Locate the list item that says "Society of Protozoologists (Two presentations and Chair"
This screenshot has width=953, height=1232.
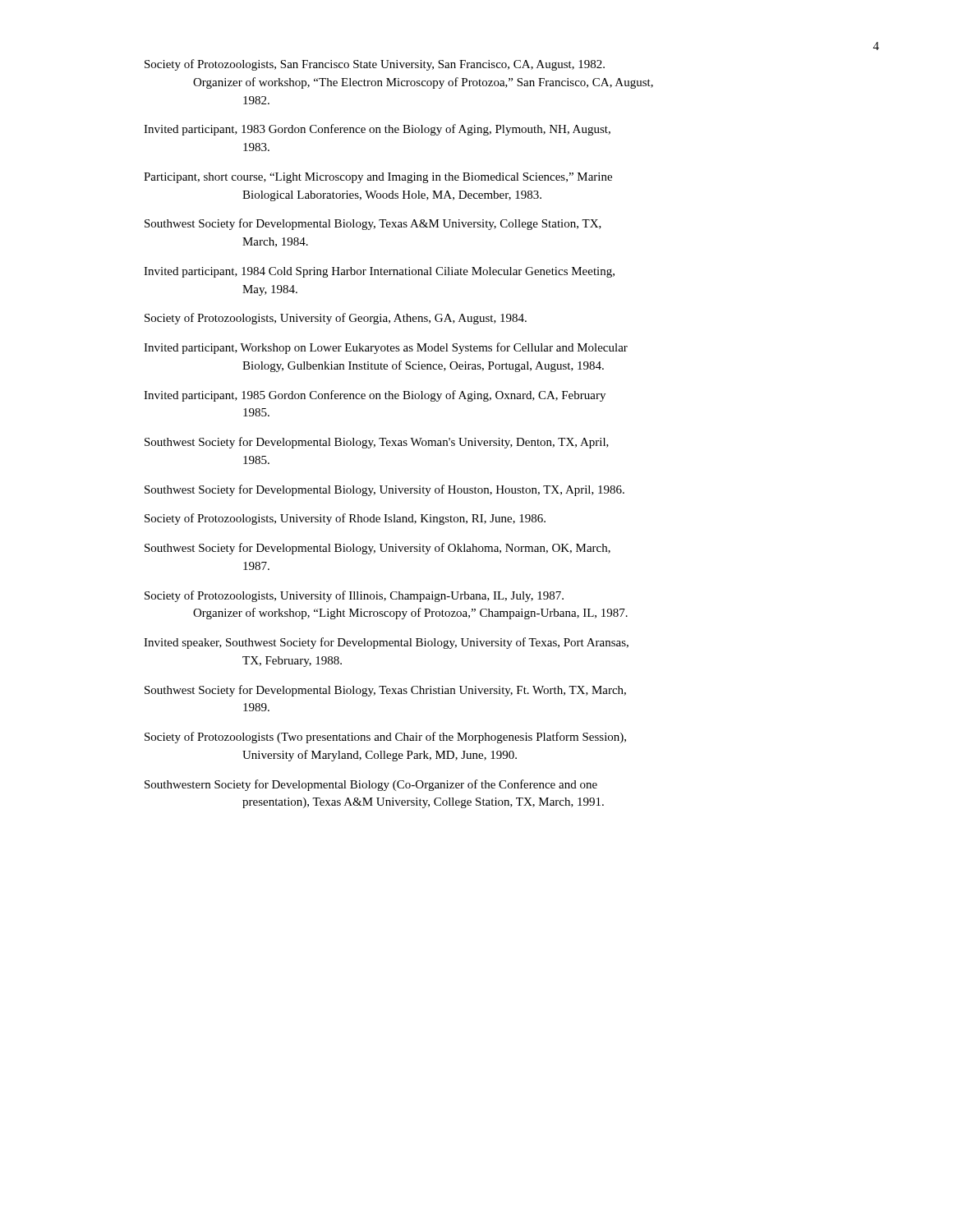(x=385, y=746)
